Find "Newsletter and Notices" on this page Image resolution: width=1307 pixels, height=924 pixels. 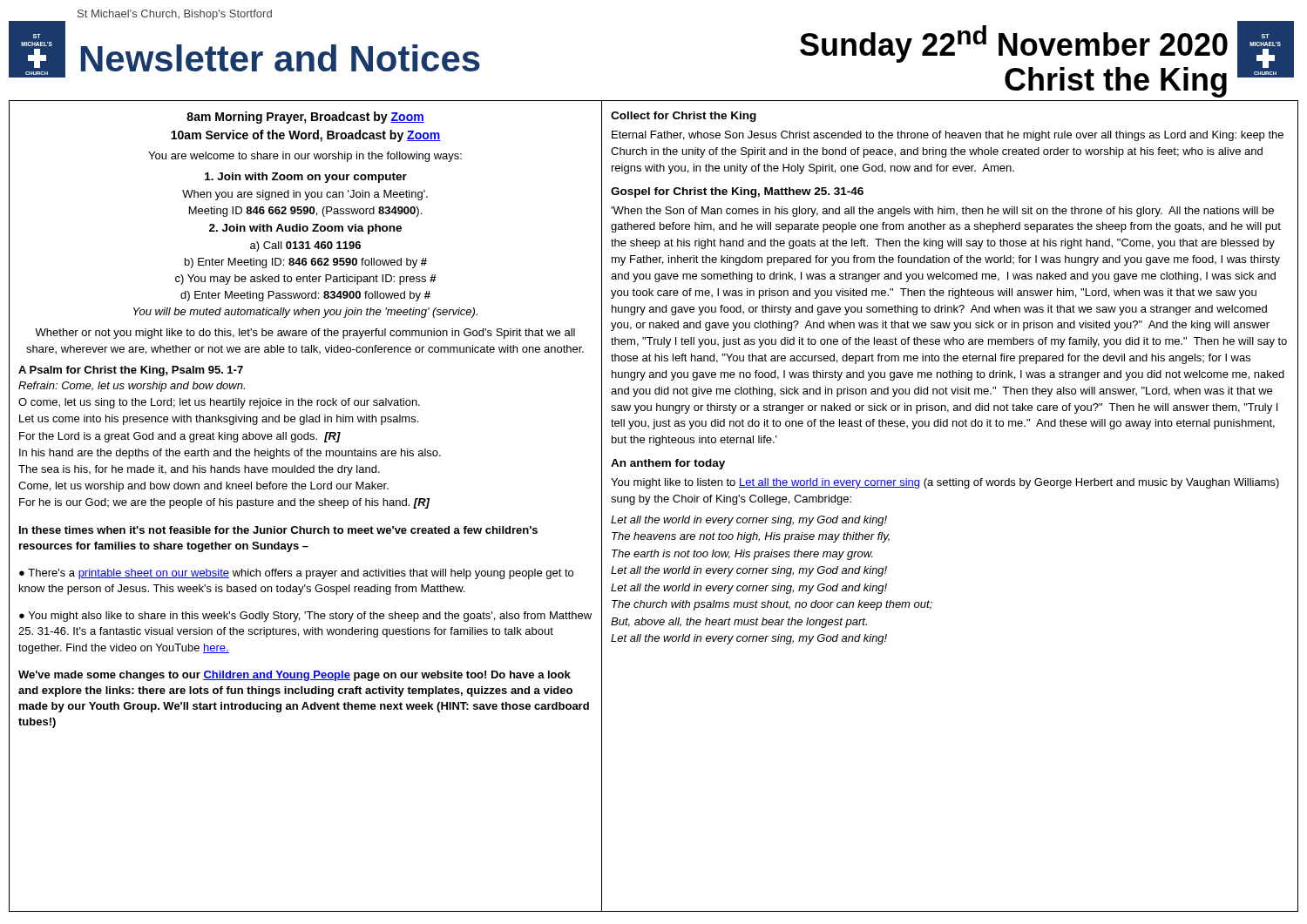[x=280, y=59]
